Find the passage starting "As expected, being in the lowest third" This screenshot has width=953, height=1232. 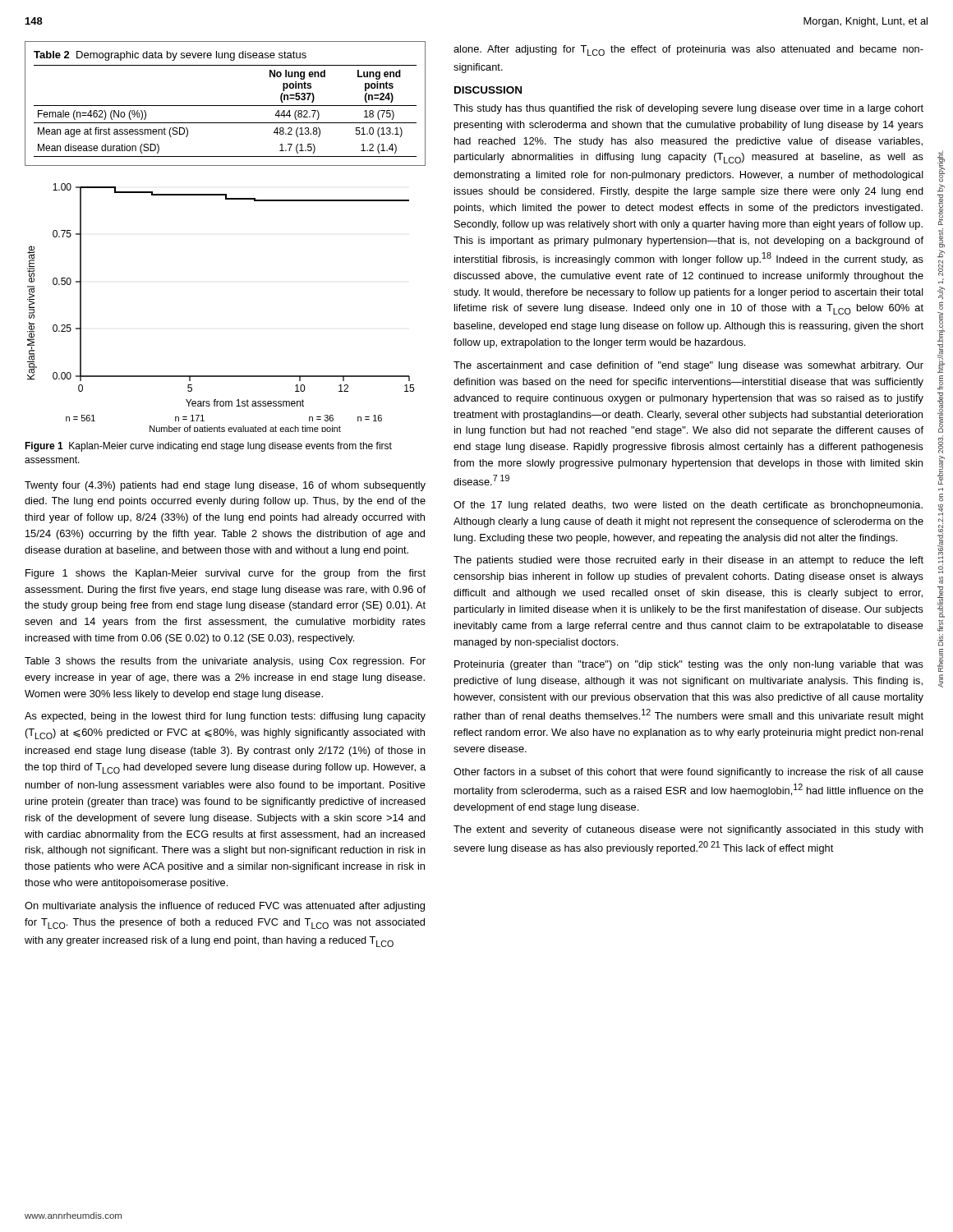pos(225,799)
